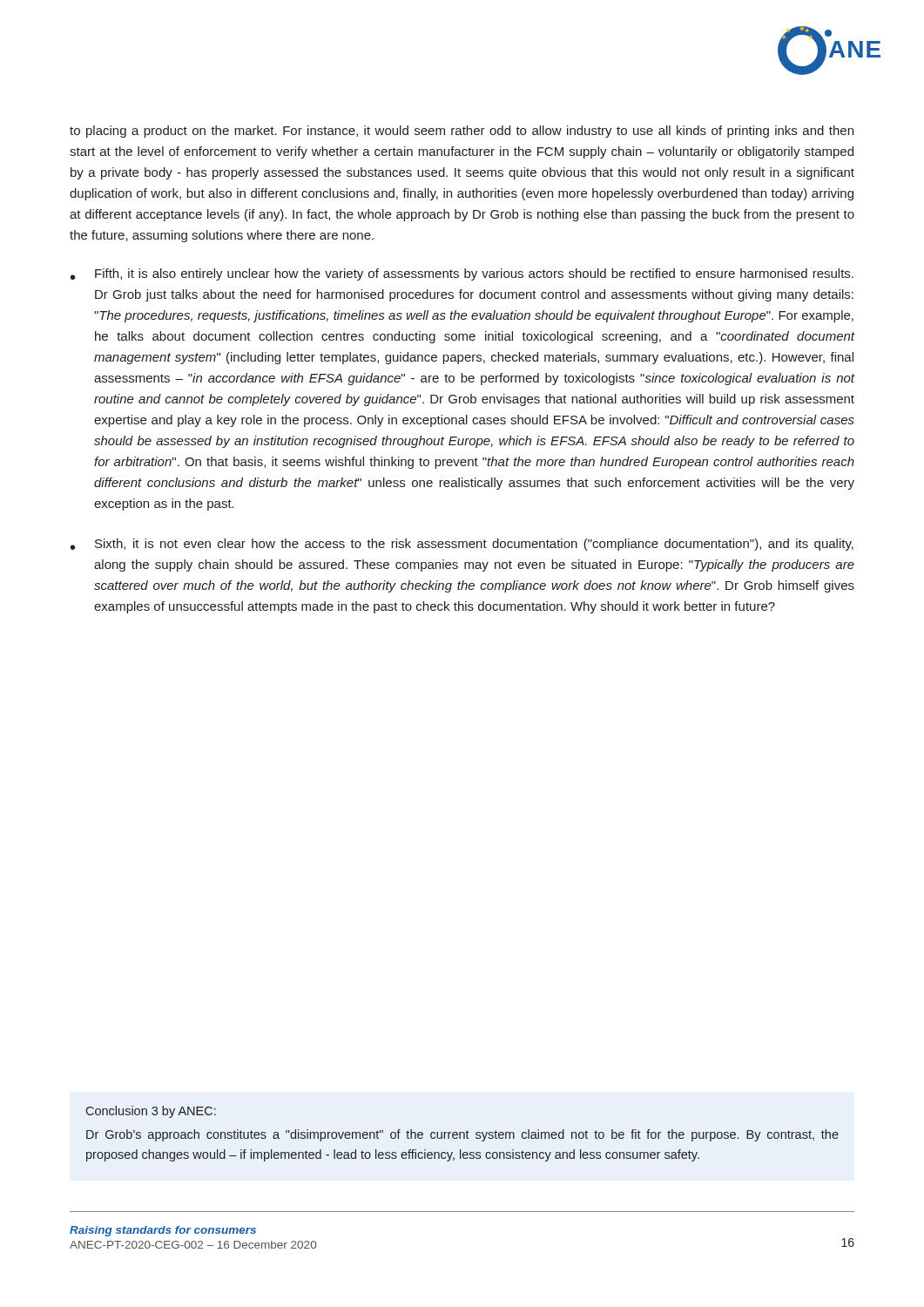Locate the text "Conclusion 3 by ANEC:"

[x=151, y=1111]
